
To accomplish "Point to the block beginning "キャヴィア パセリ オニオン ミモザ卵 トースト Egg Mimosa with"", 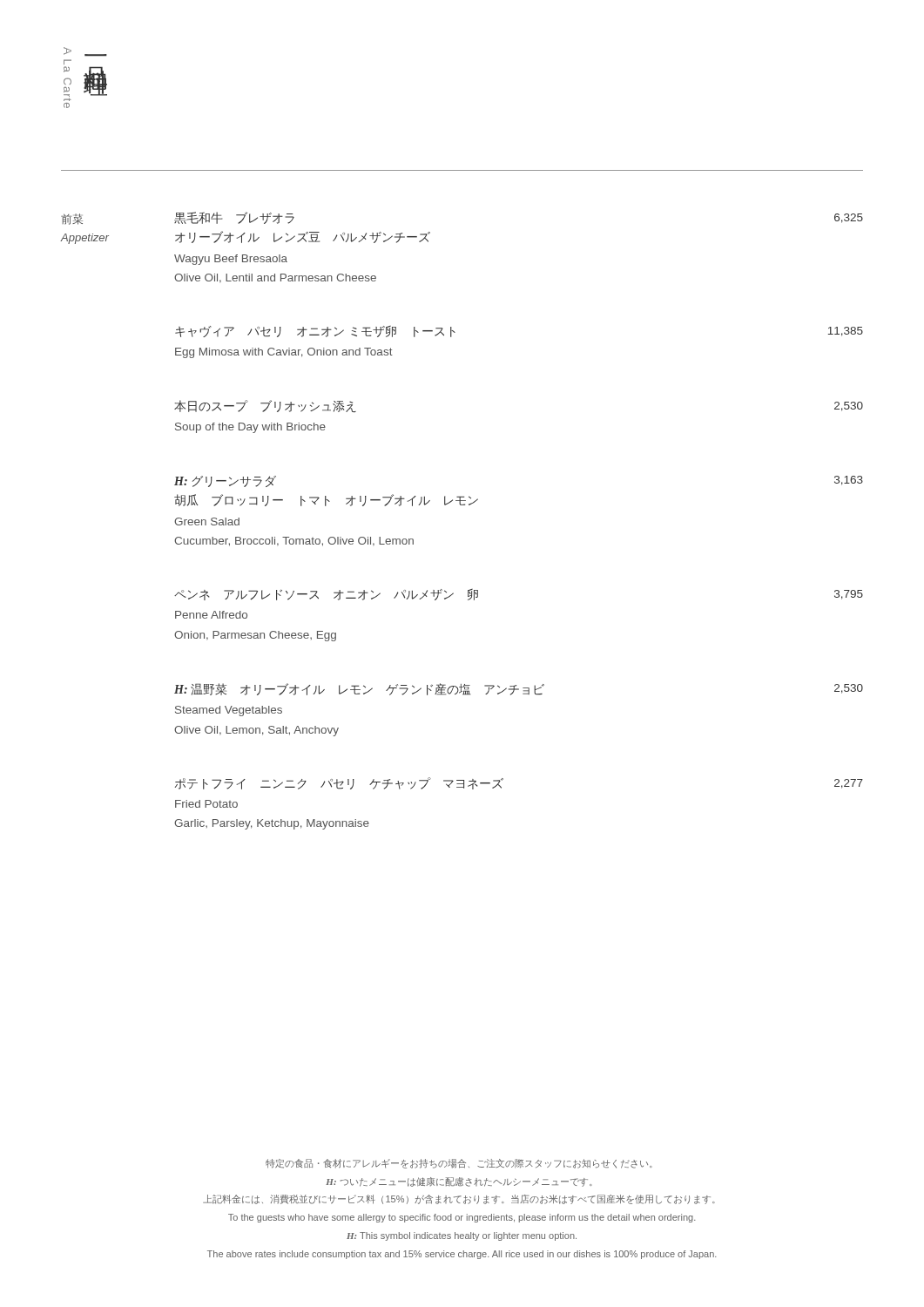I will click(205, 330).
